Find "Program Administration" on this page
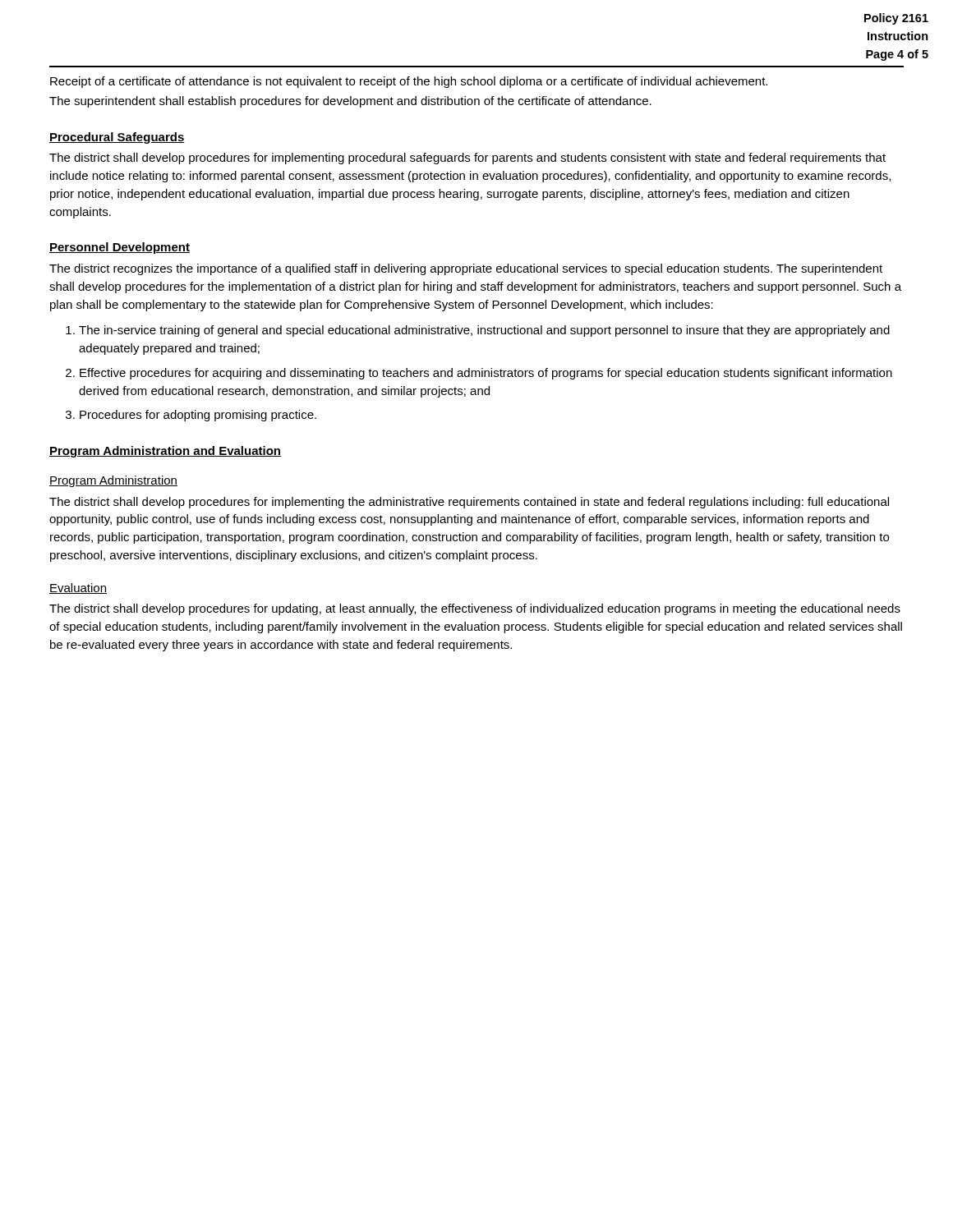 113,480
